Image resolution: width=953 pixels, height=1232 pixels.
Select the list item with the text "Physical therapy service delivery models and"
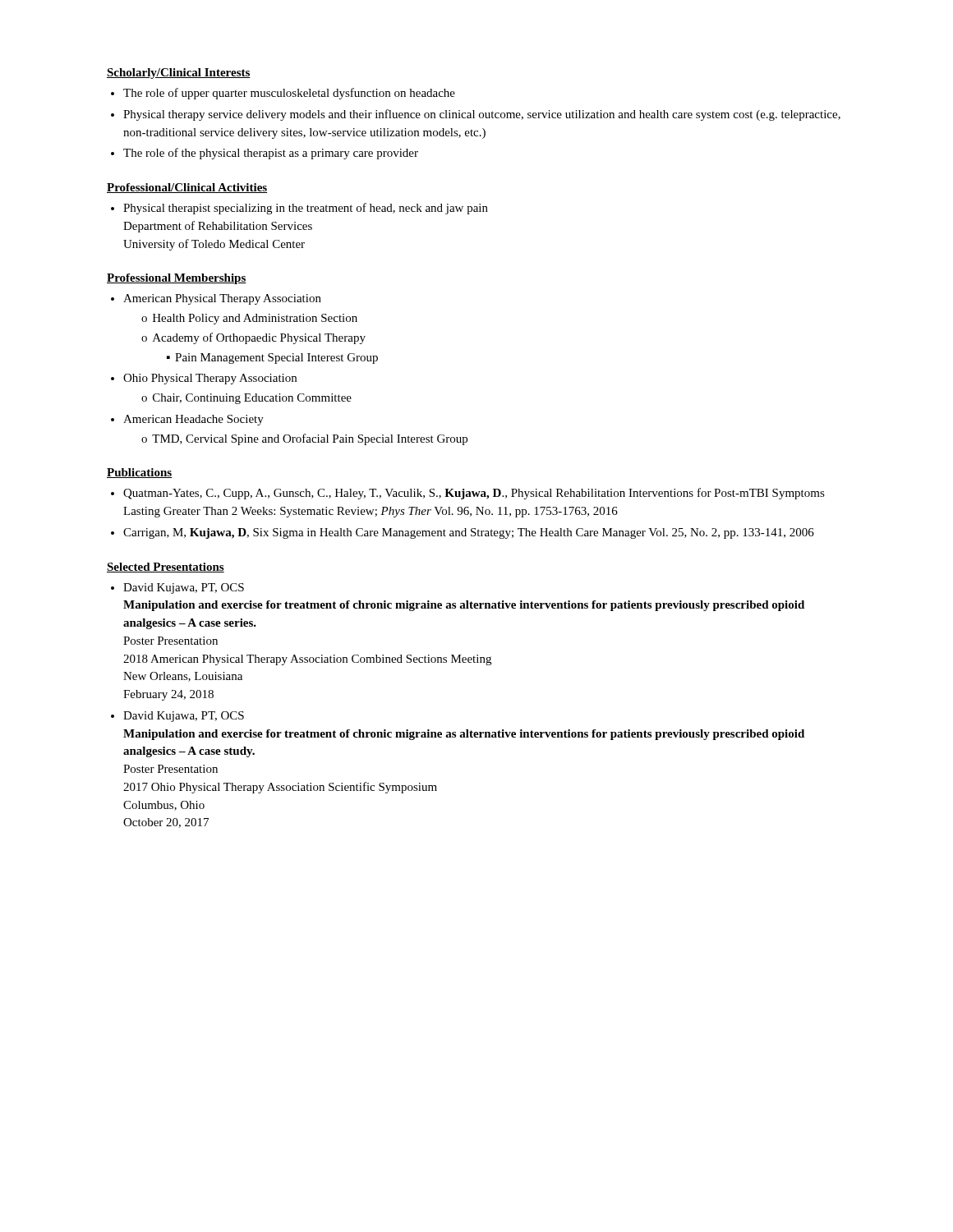coord(485,124)
